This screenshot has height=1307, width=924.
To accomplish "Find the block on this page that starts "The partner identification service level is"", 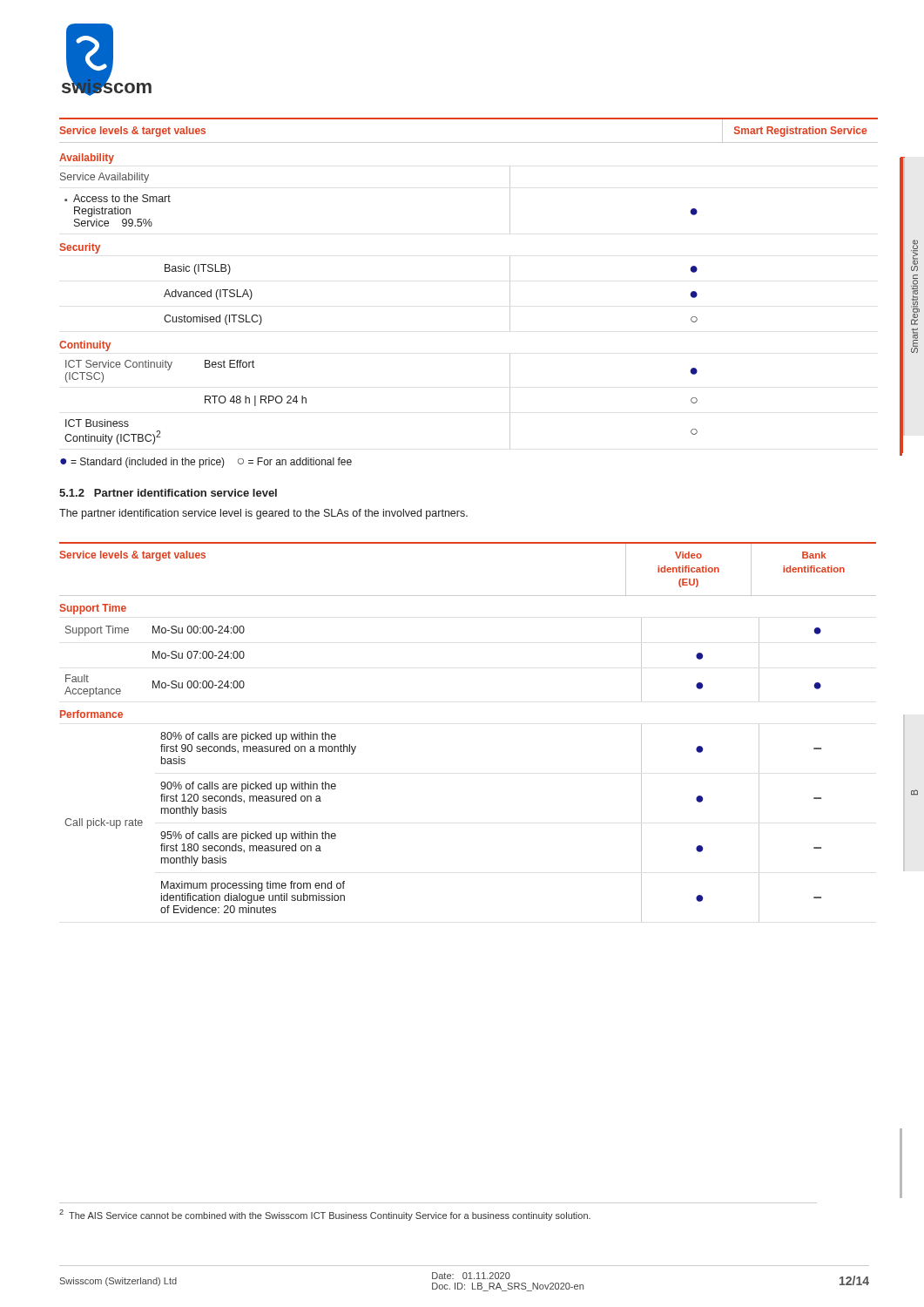I will (x=264, y=513).
